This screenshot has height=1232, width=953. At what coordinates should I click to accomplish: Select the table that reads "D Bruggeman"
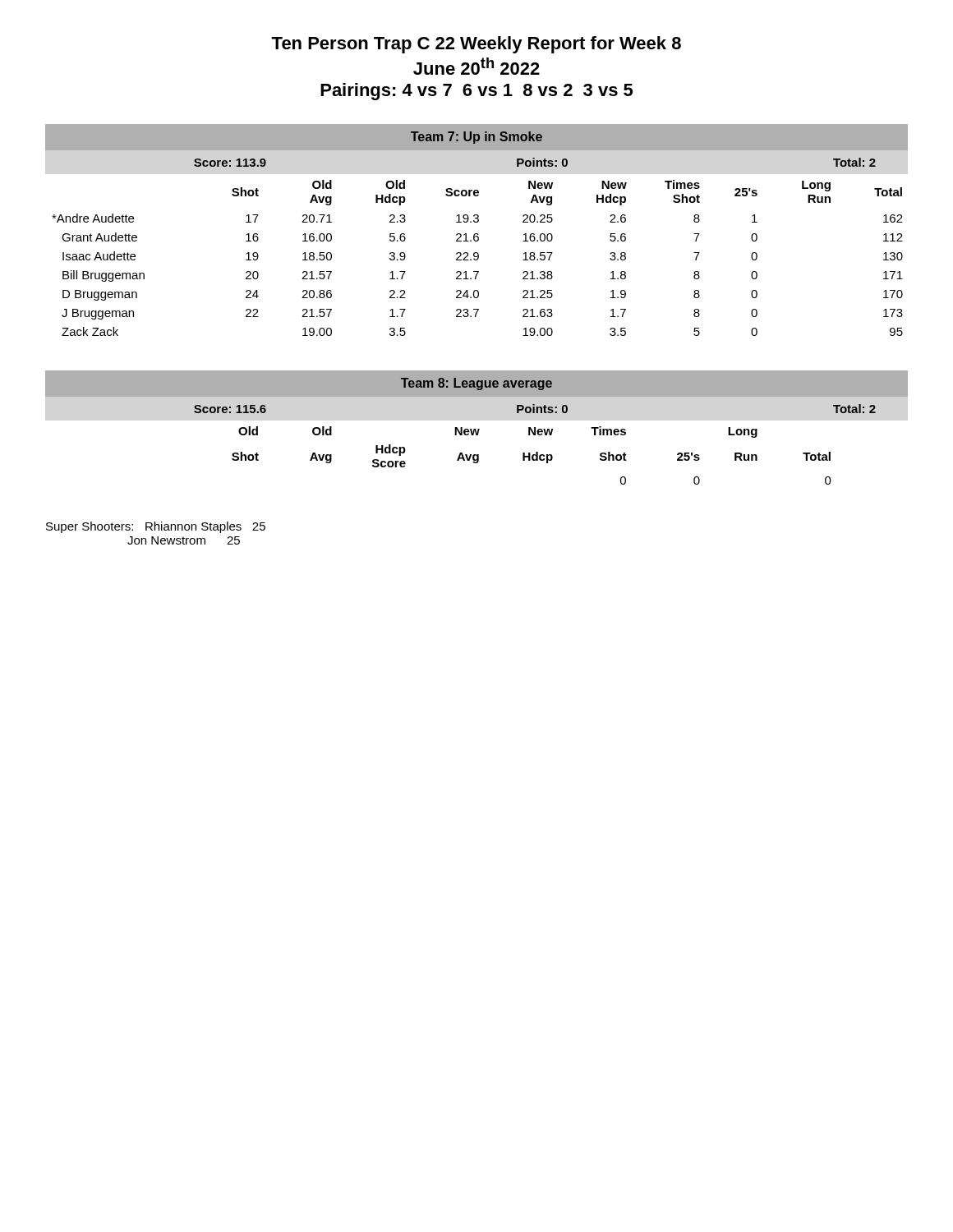pyautogui.click(x=476, y=233)
